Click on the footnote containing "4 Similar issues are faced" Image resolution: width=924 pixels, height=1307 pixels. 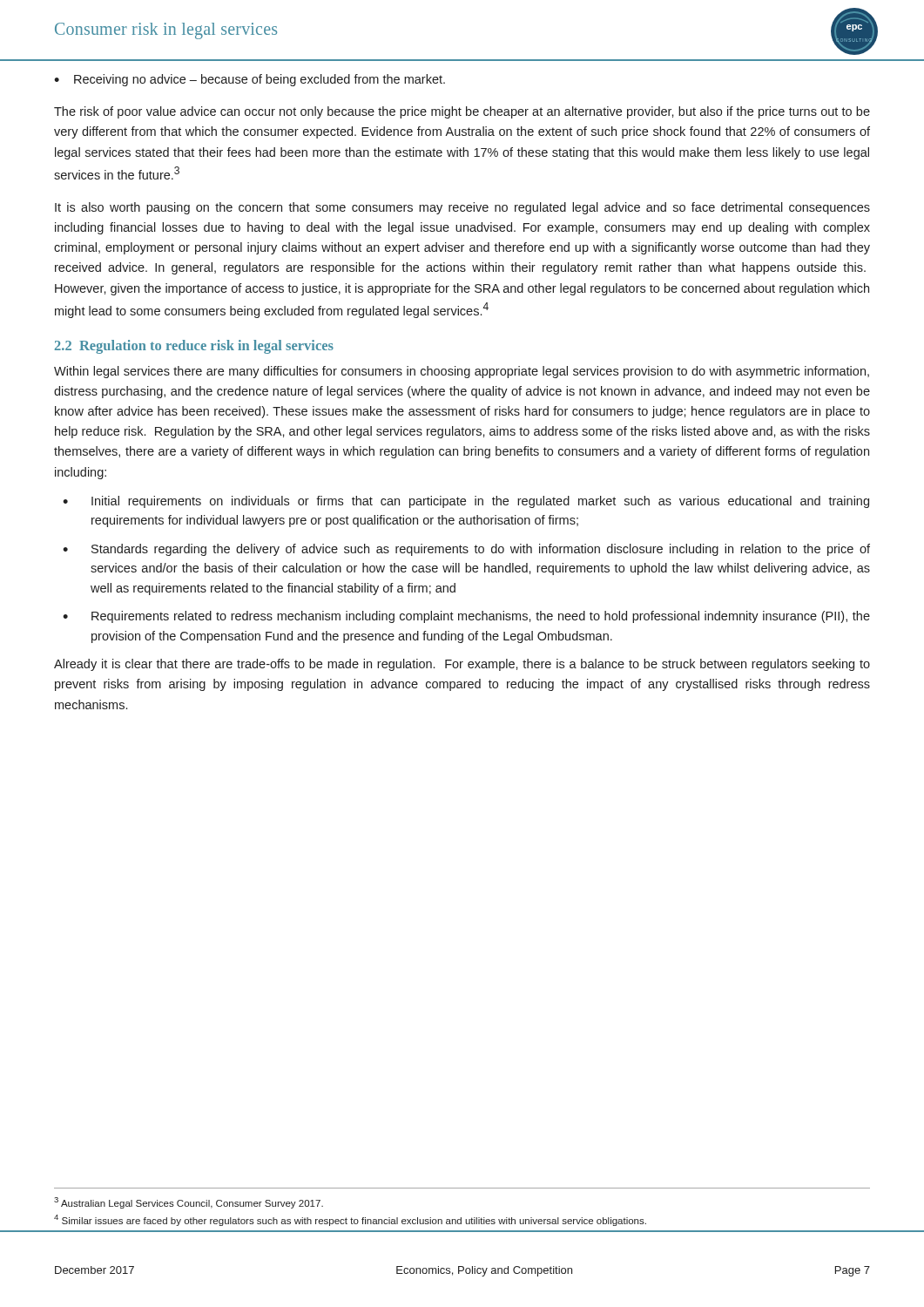pyautogui.click(x=351, y=1219)
